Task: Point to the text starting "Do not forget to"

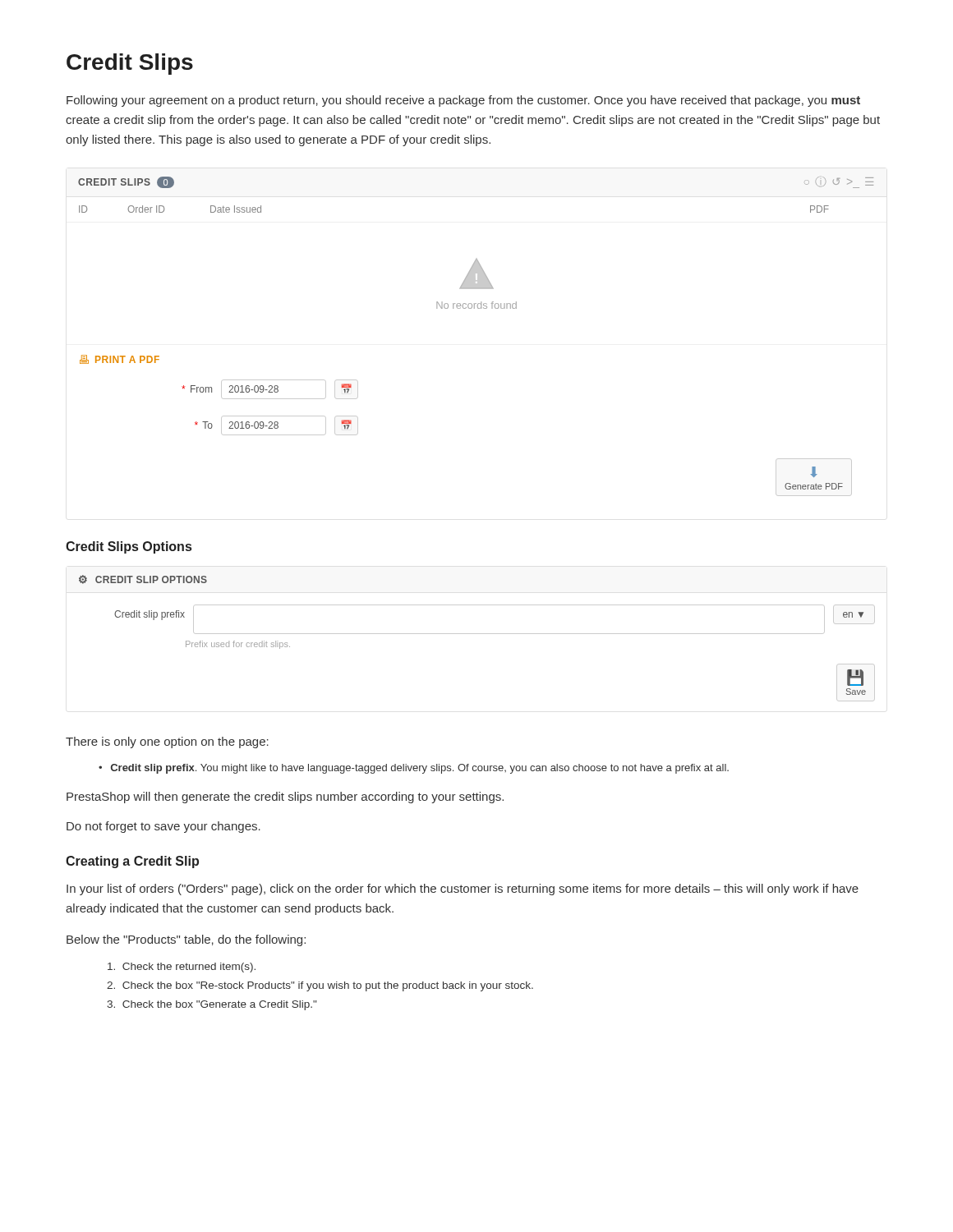Action: pyautogui.click(x=163, y=826)
